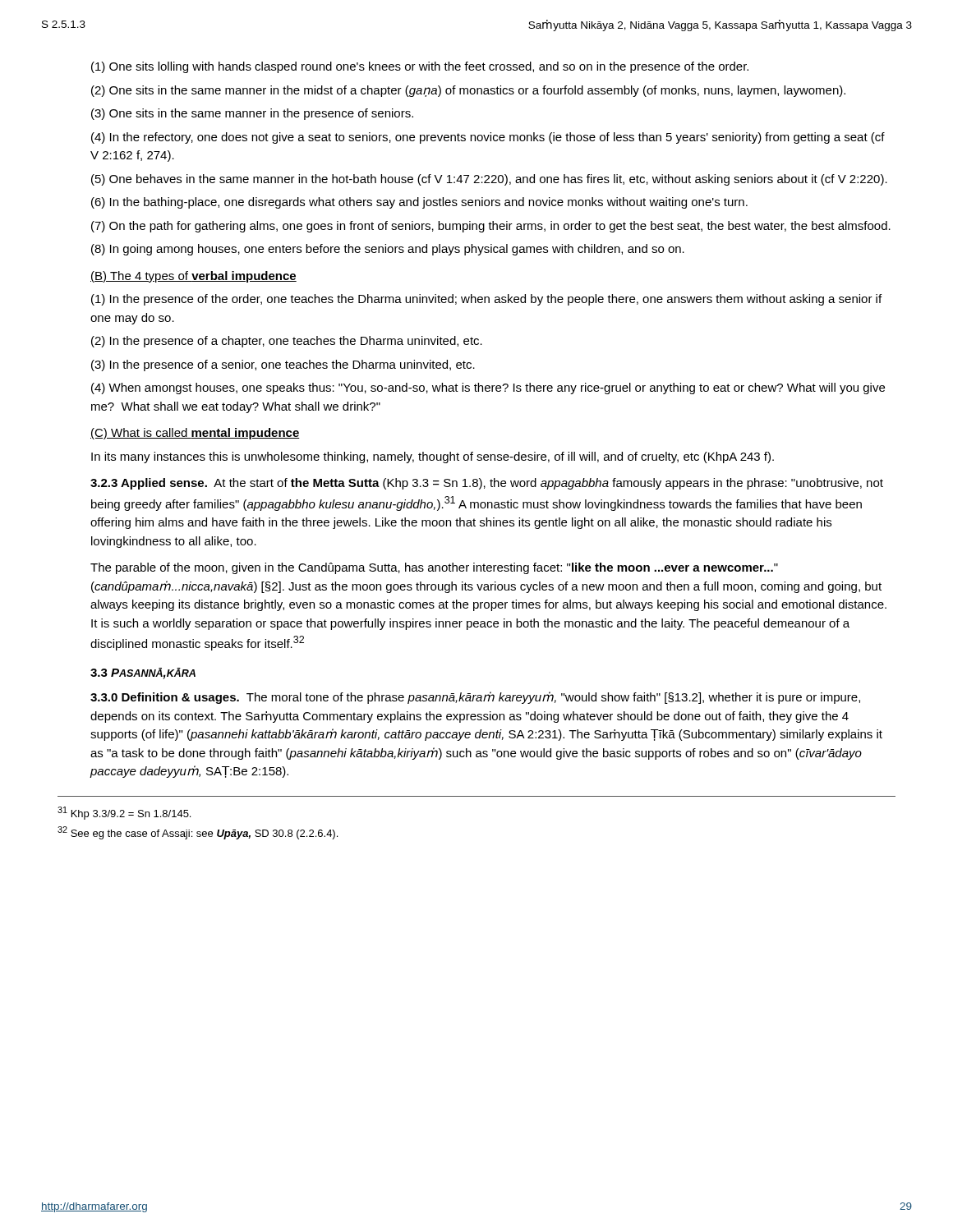Find the text starting "In its many instances this"
The width and height of the screenshot is (953, 1232).
tap(433, 456)
